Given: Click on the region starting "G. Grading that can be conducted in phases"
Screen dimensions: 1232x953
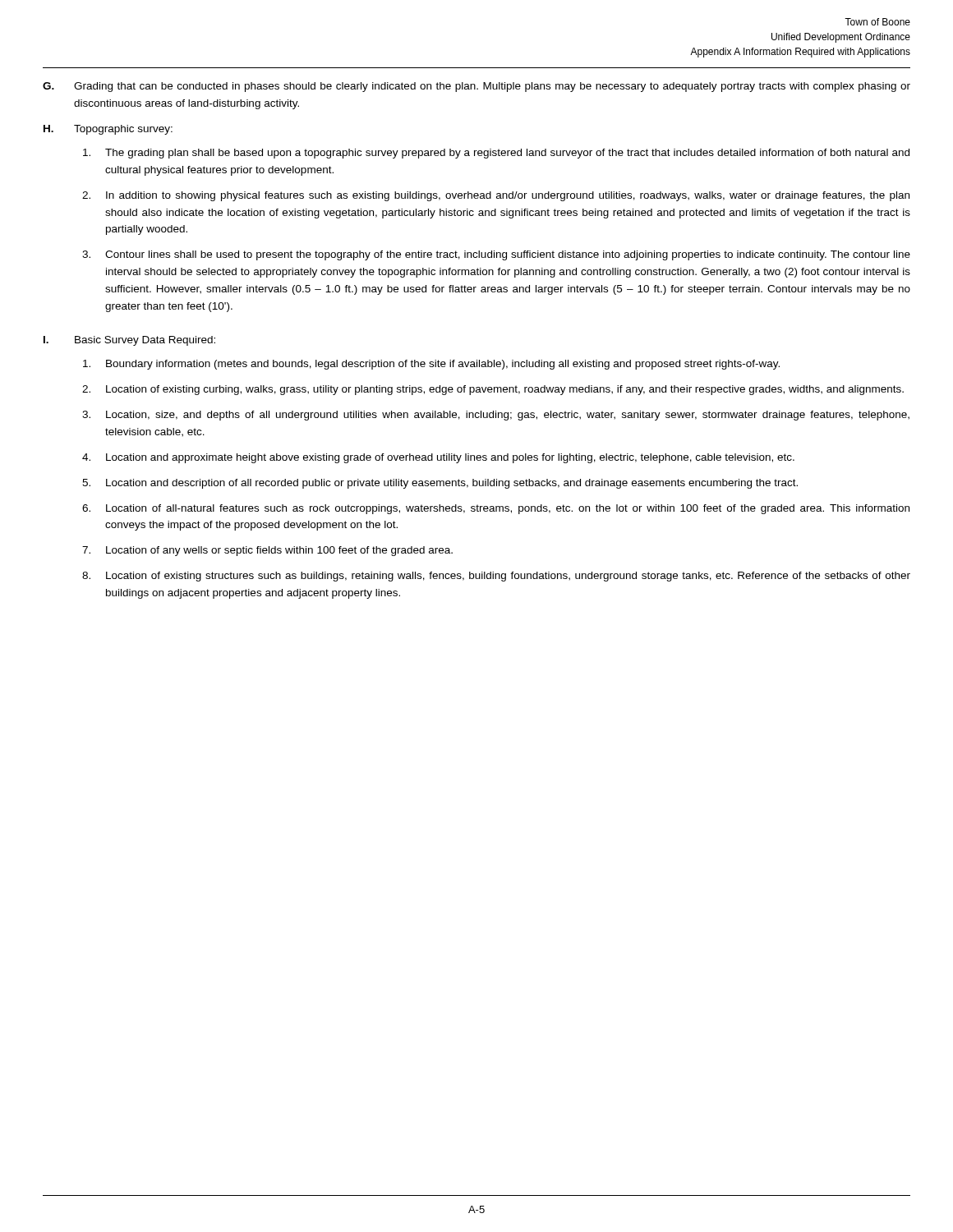Looking at the screenshot, I should click(x=476, y=95).
